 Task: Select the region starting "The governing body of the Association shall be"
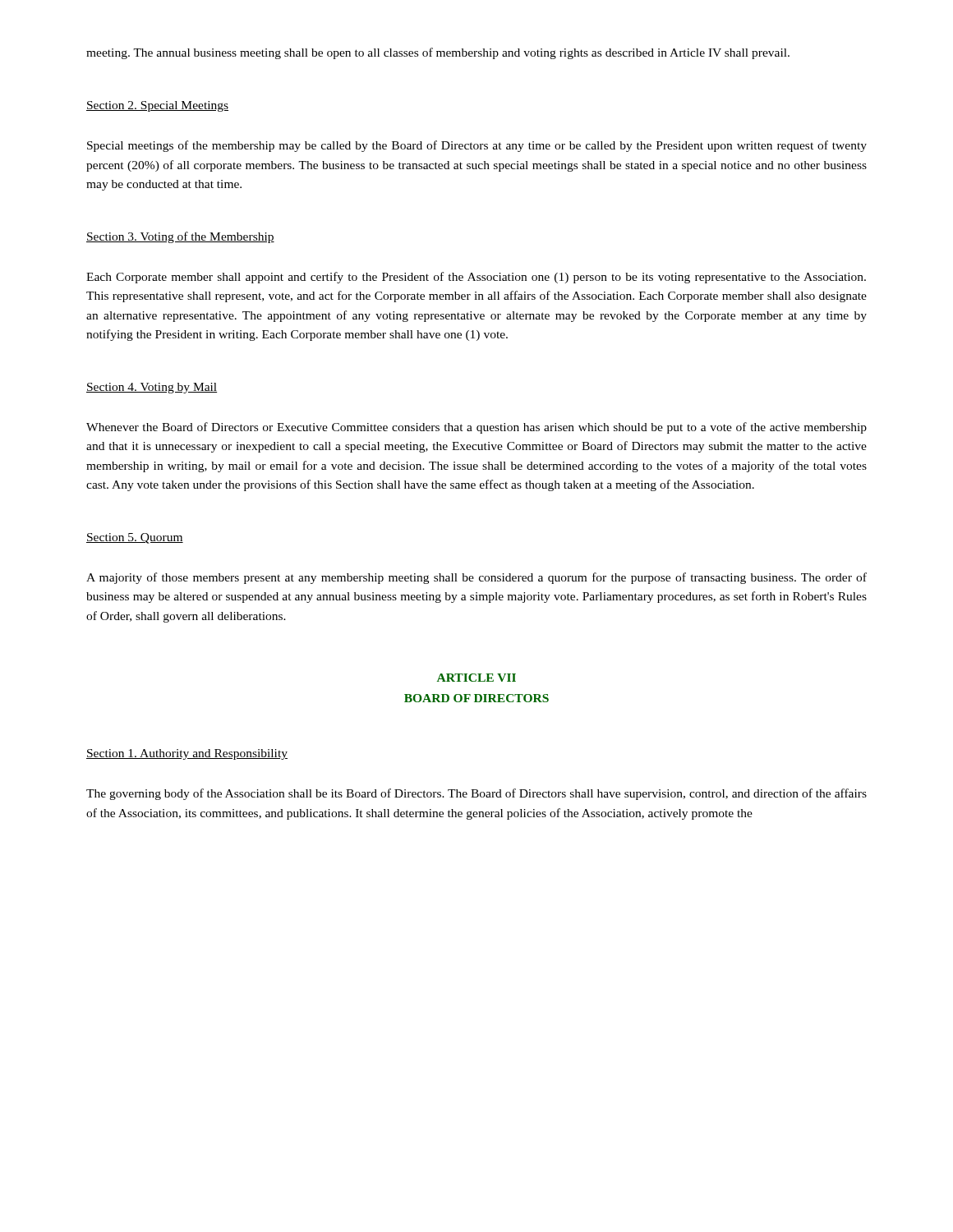476,803
